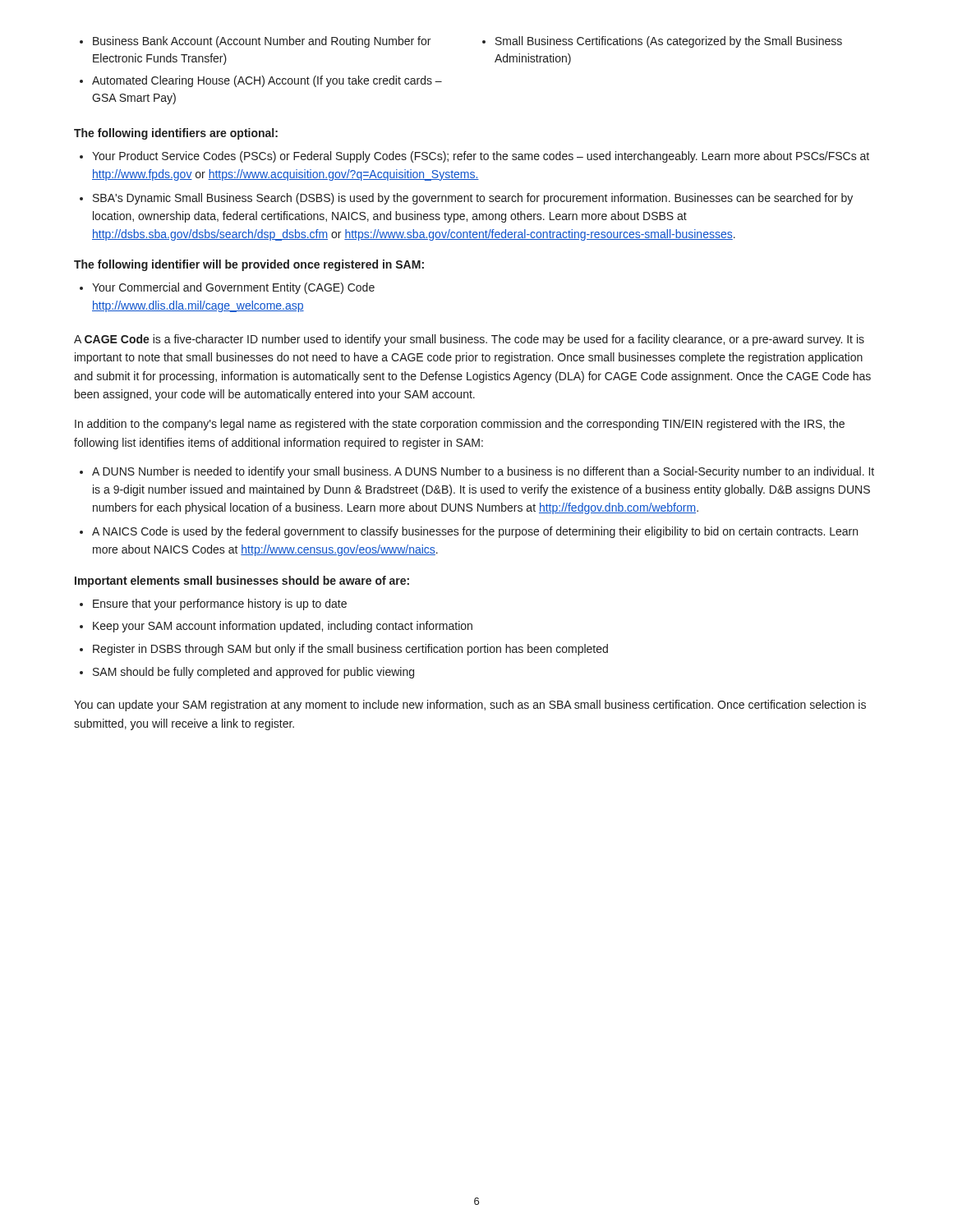Navigate to the block starting "In addition to the company's legal name"
The height and width of the screenshot is (1232, 953).
pyautogui.click(x=459, y=433)
